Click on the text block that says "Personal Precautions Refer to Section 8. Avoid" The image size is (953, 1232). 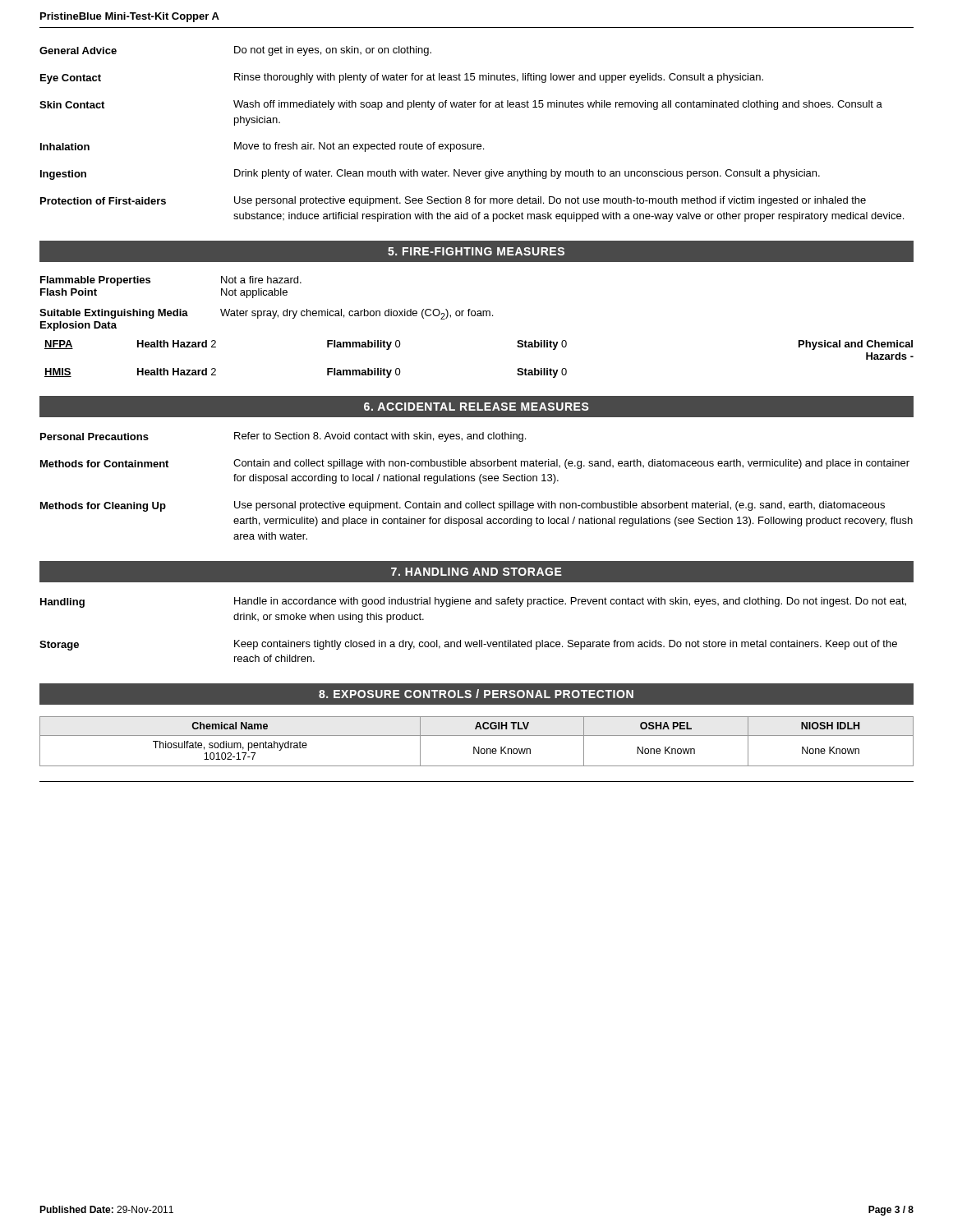click(476, 436)
